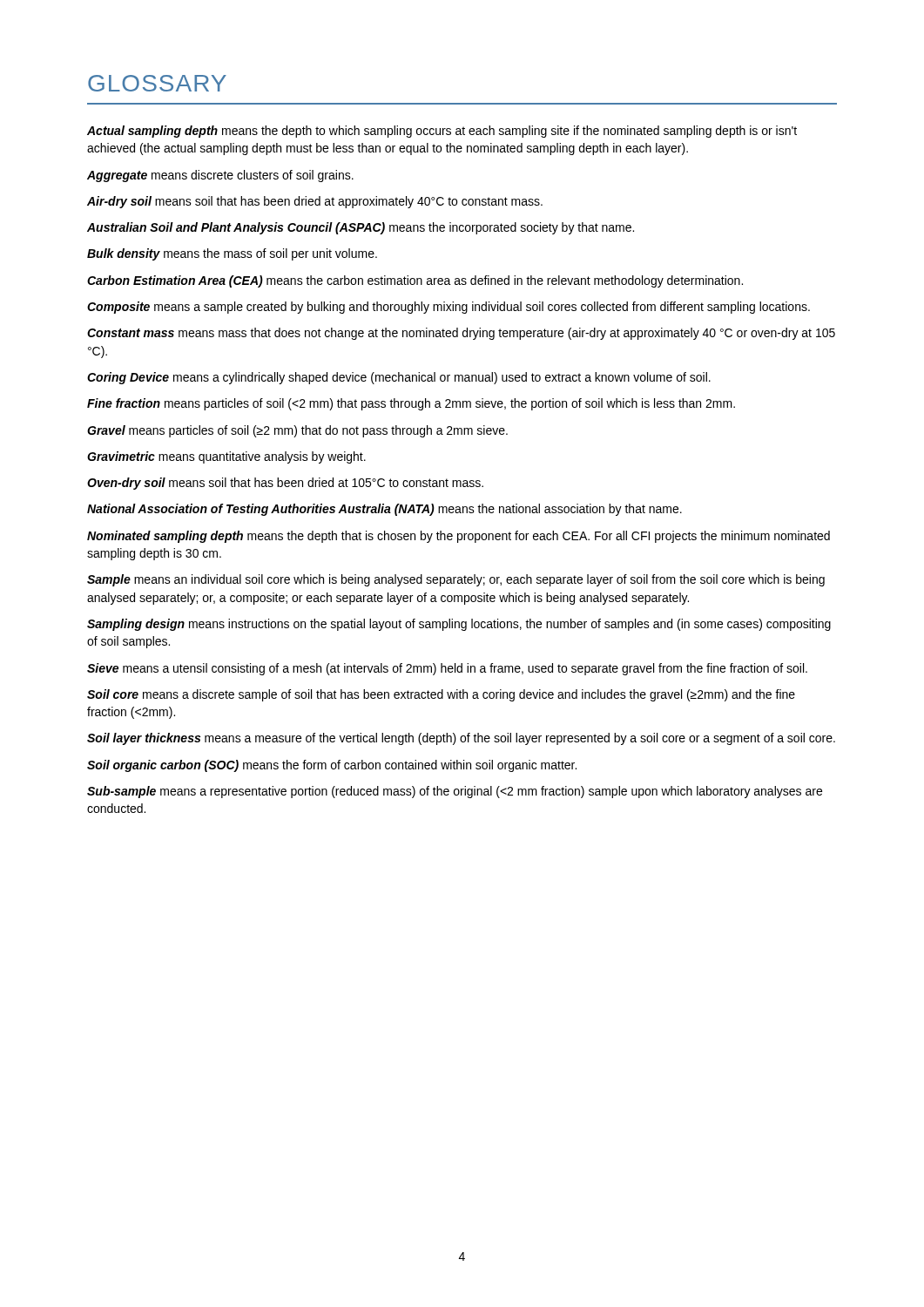The width and height of the screenshot is (924, 1307).
Task: Find the passage starting "Nominated sampling depth means the depth that"
Action: [459, 544]
